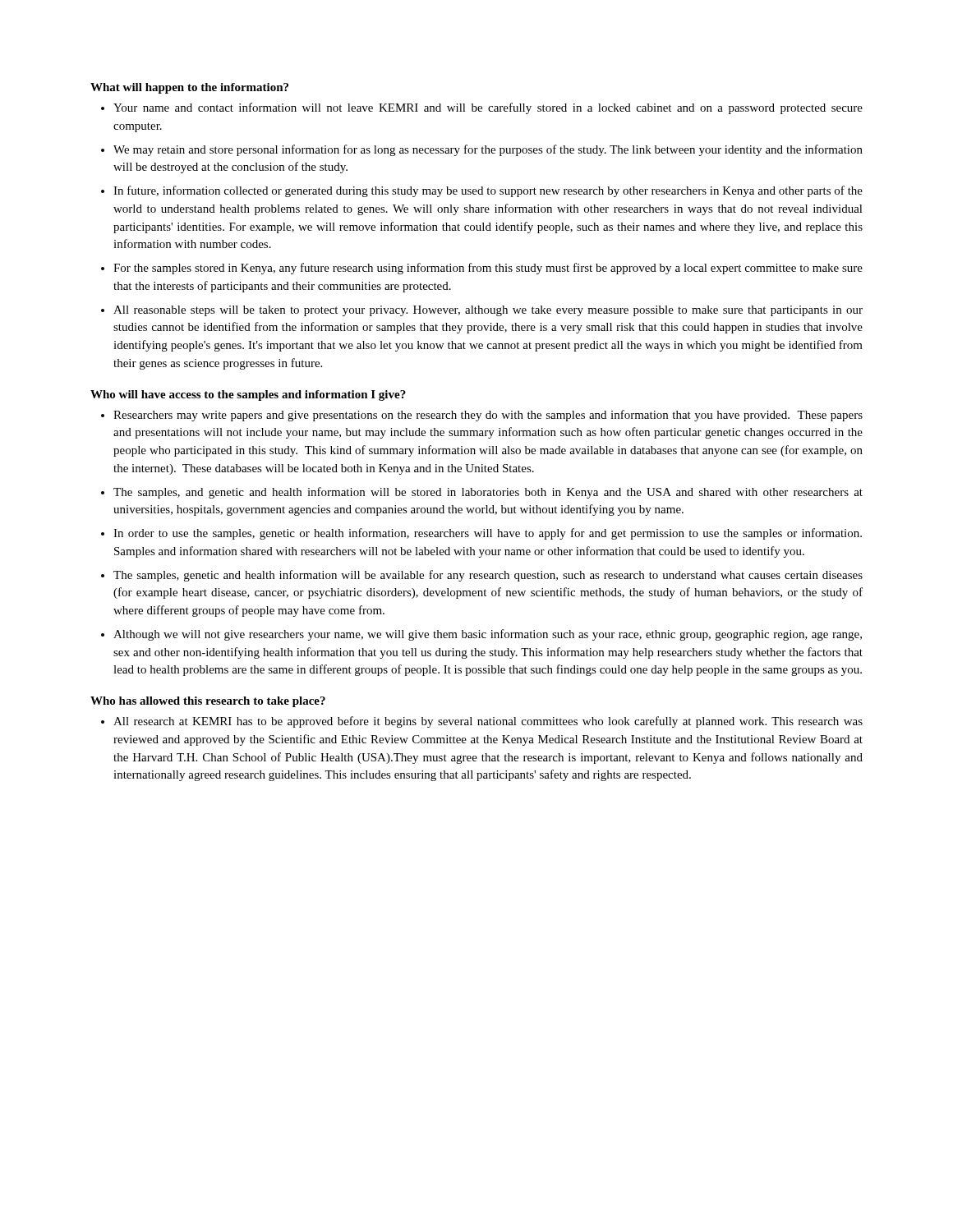Where is the passage that starts "Although we will not"?
Viewport: 953px width, 1232px height.
[488, 652]
